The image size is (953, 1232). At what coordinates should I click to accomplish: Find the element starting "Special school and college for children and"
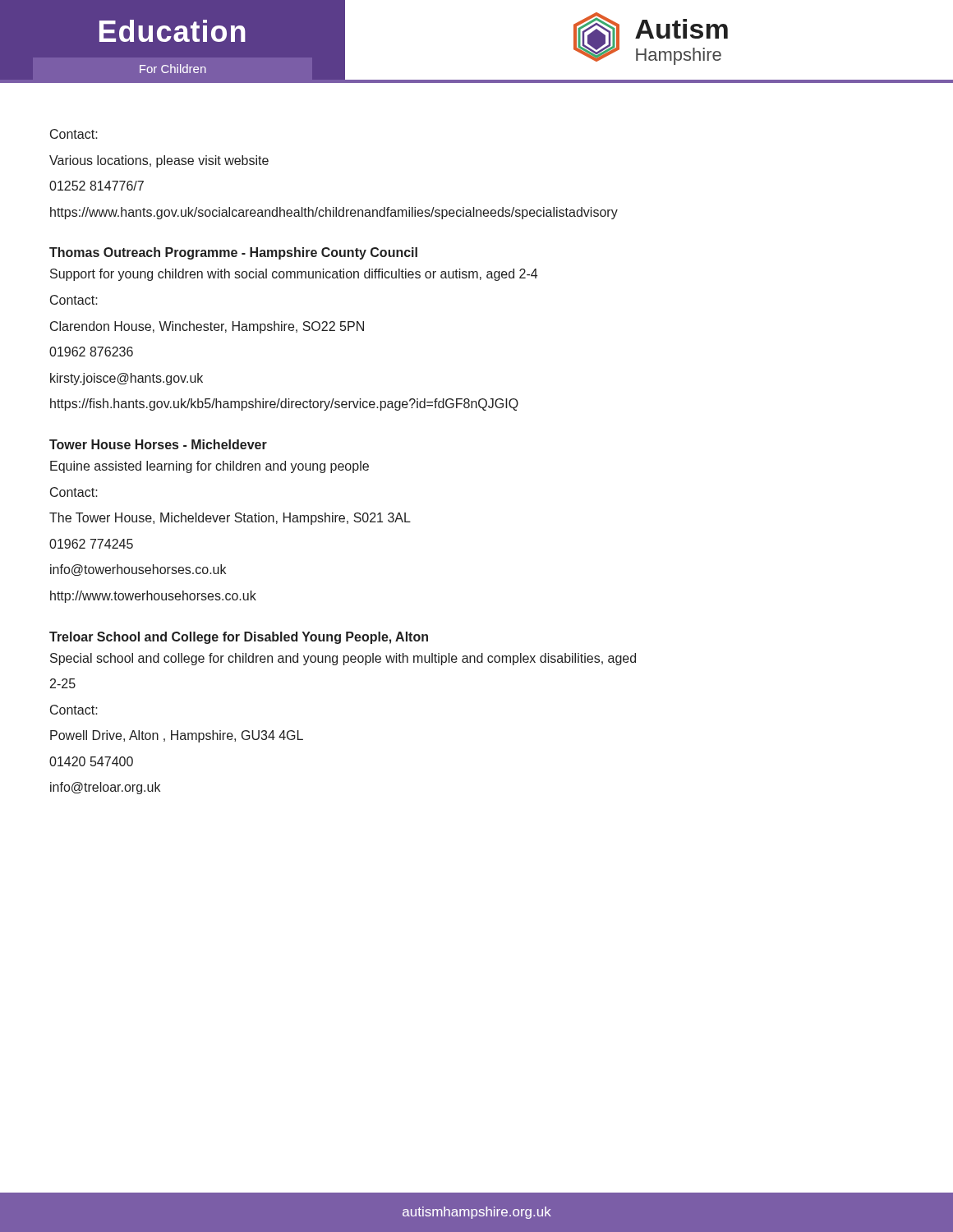click(x=343, y=658)
